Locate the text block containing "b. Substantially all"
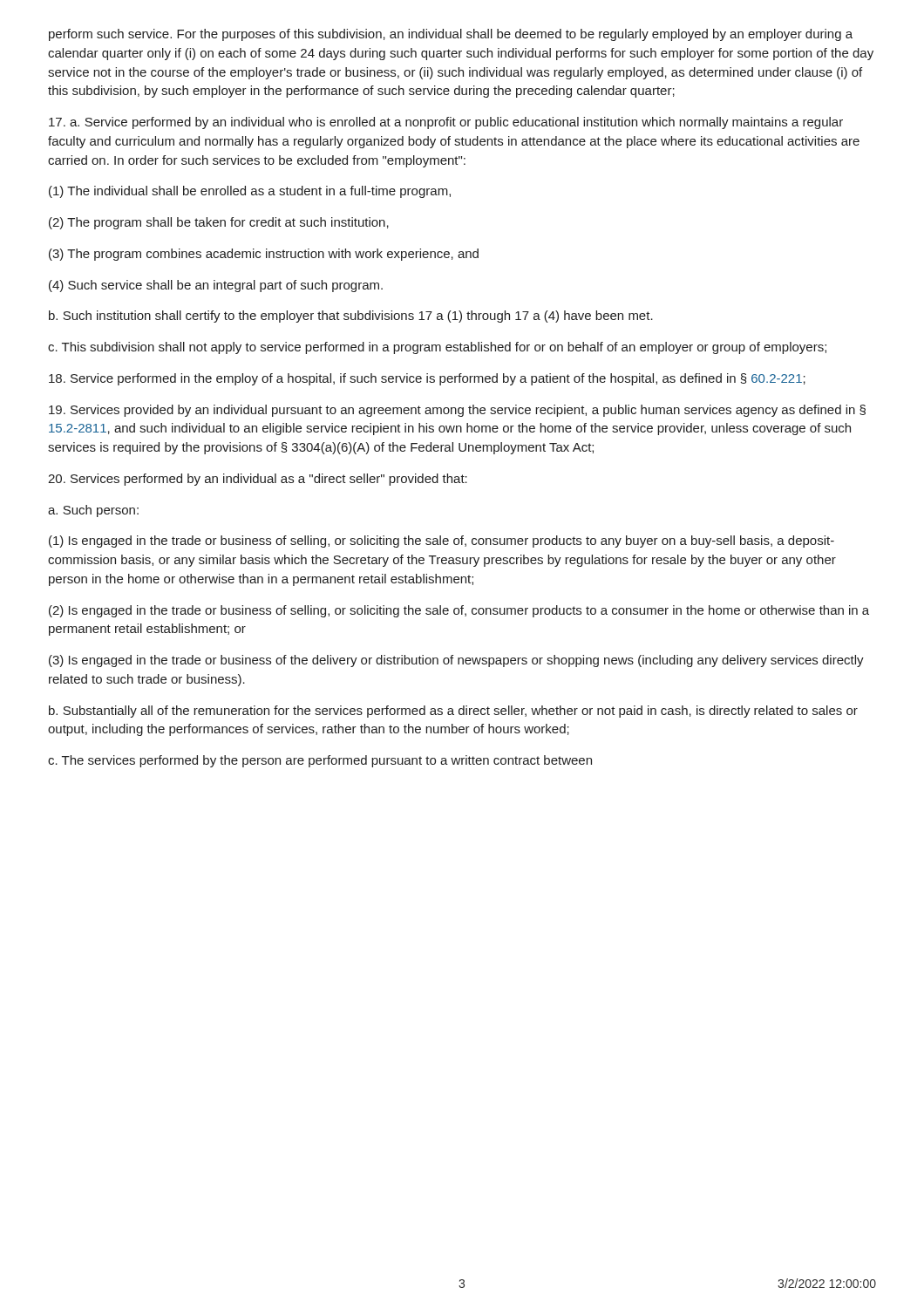Viewport: 924px width, 1308px height. pyautogui.click(x=453, y=719)
